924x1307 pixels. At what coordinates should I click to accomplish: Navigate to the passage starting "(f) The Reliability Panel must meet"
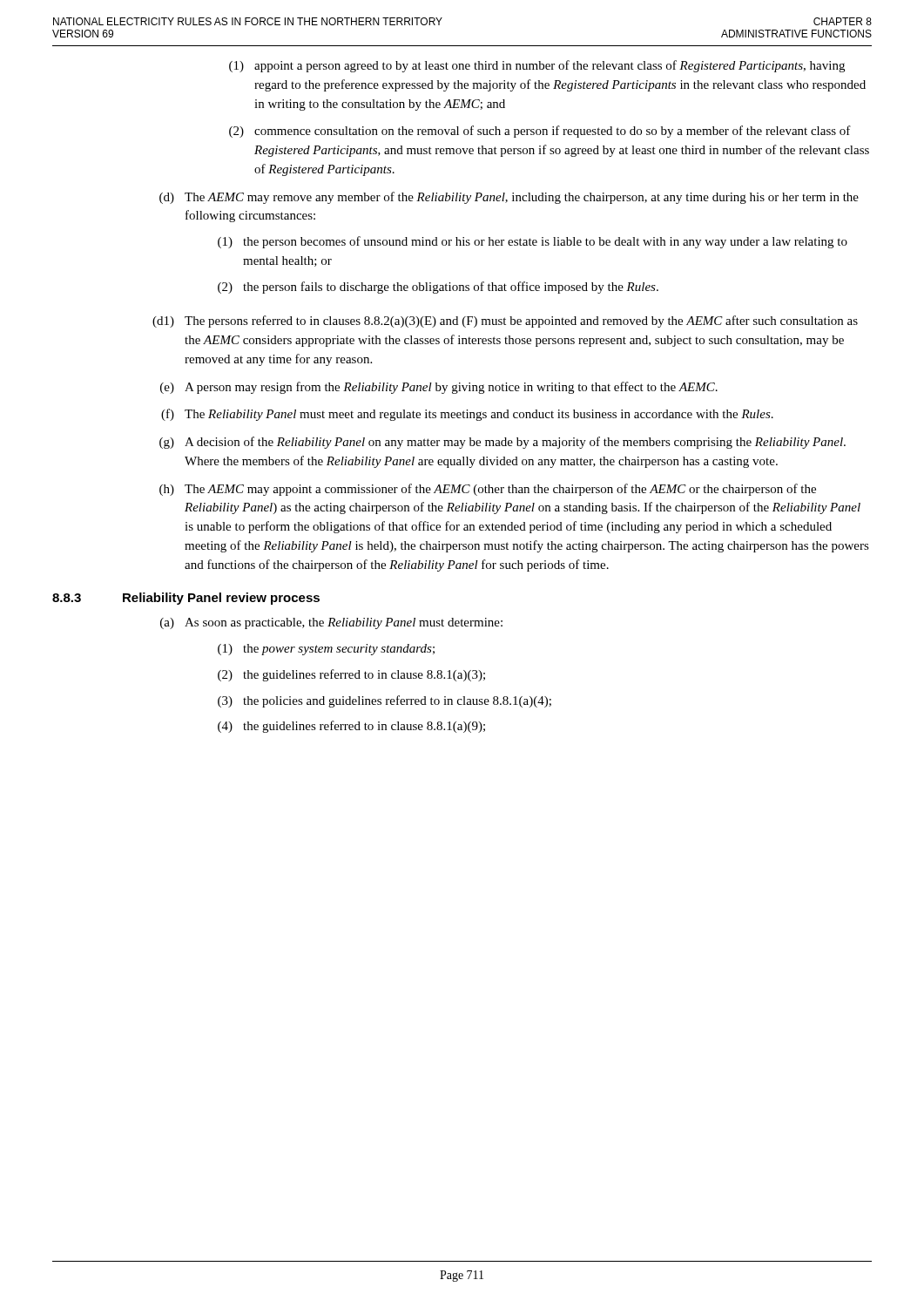[x=497, y=415]
